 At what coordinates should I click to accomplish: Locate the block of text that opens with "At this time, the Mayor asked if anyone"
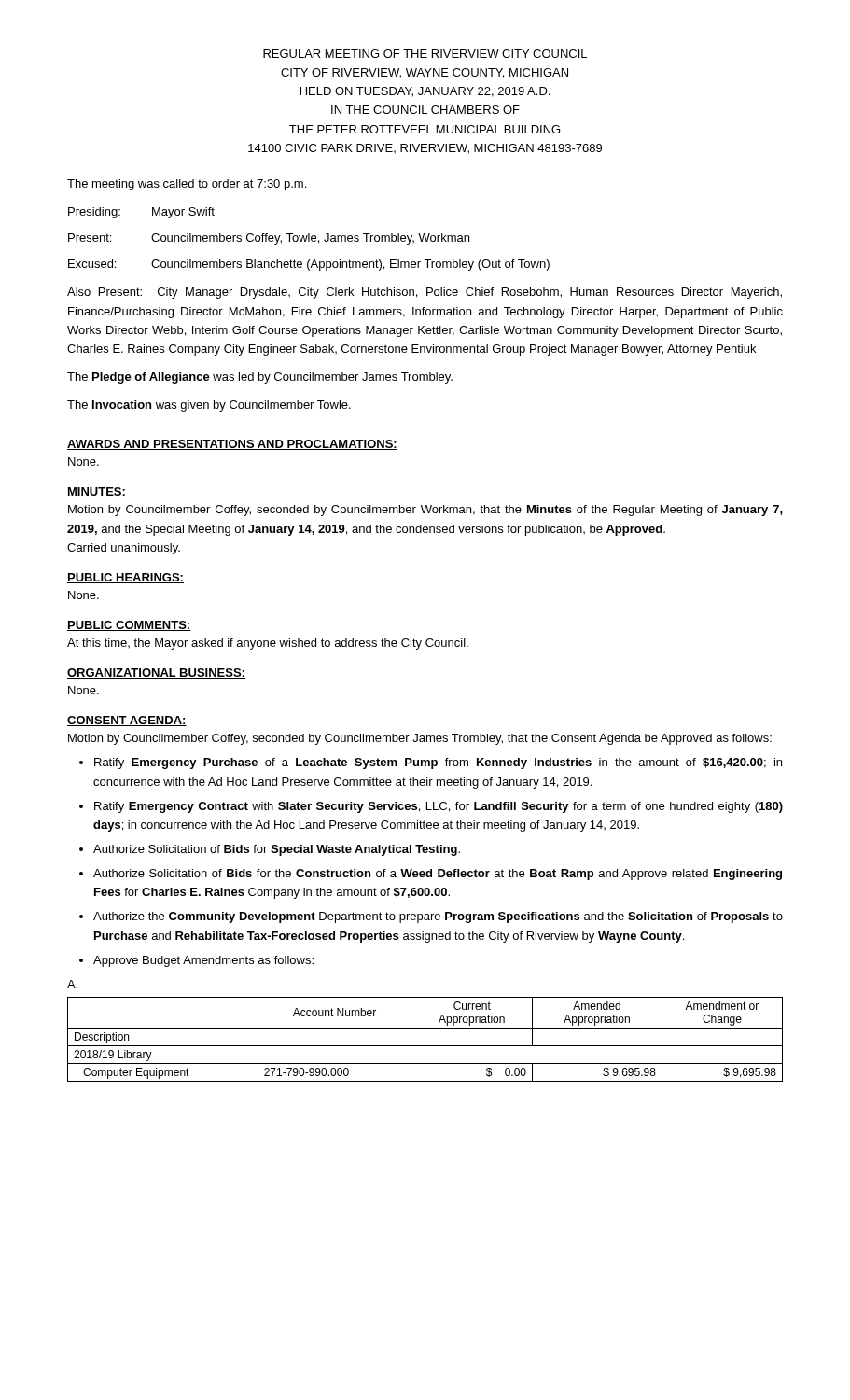click(x=268, y=643)
